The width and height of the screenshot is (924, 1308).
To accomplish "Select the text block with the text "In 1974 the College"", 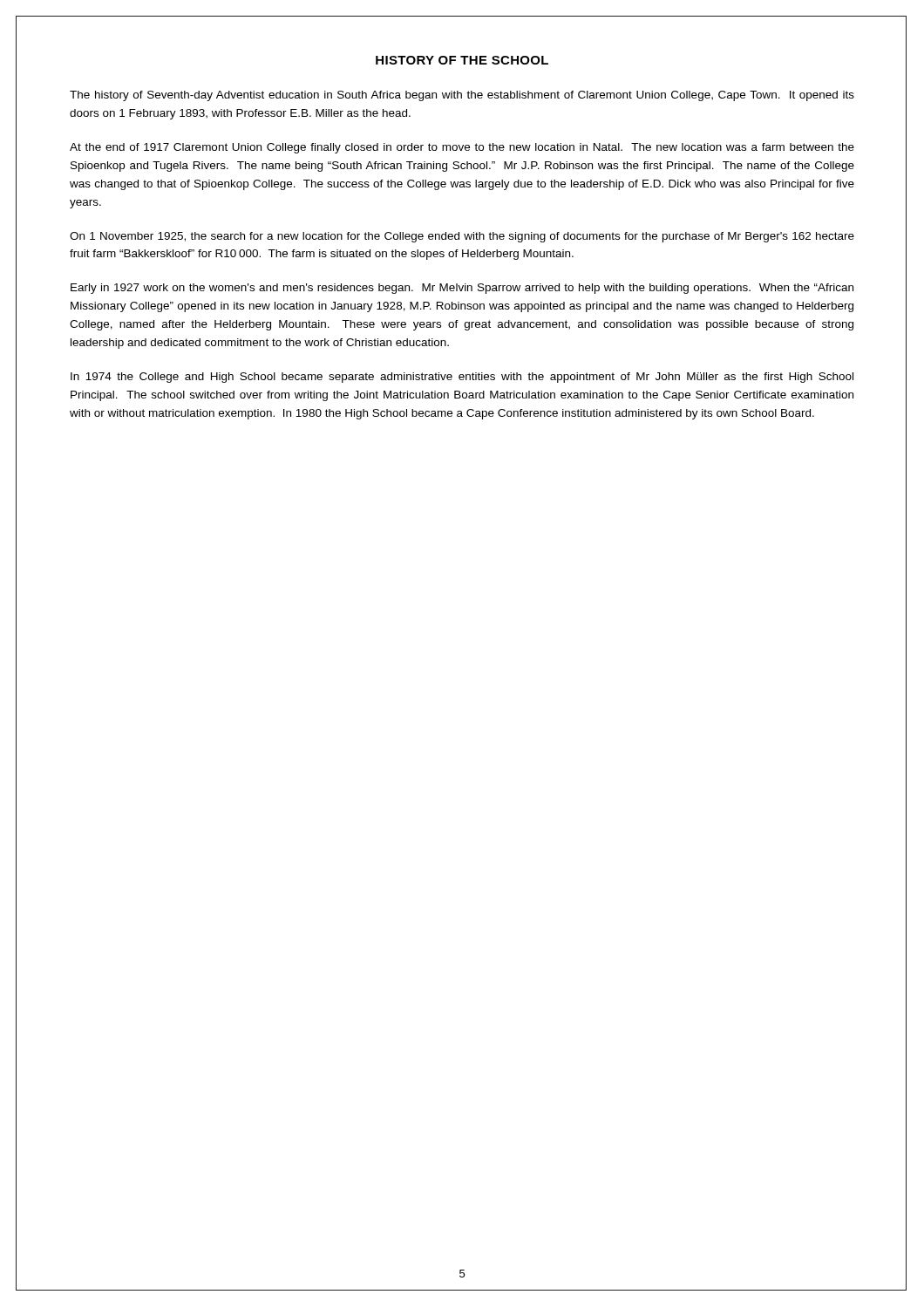I will 462,395.
